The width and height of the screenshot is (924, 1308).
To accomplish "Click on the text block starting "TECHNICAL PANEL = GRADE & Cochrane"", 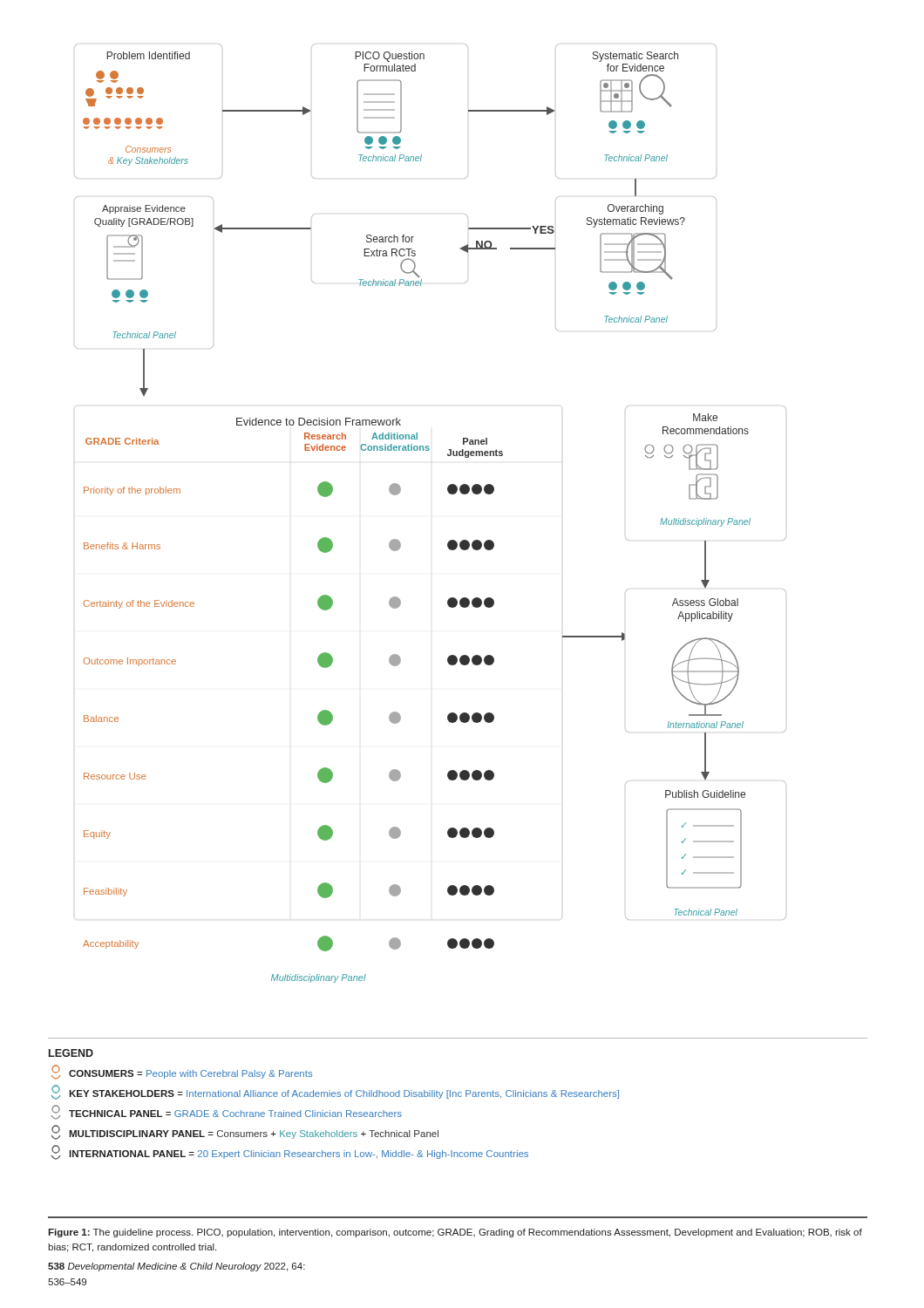I will point(225,1114).
